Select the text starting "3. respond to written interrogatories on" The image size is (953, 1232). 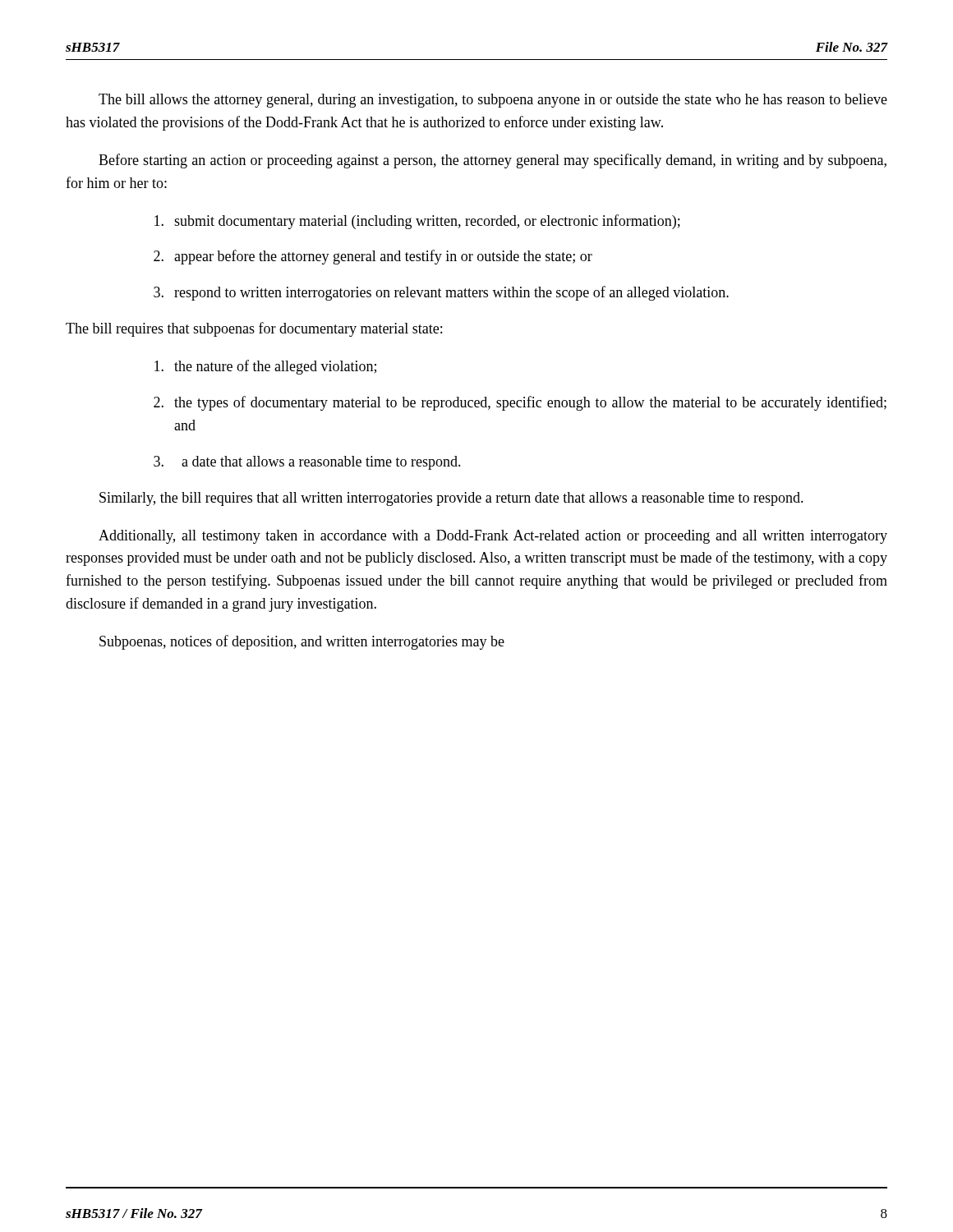[x=501, y=293]
